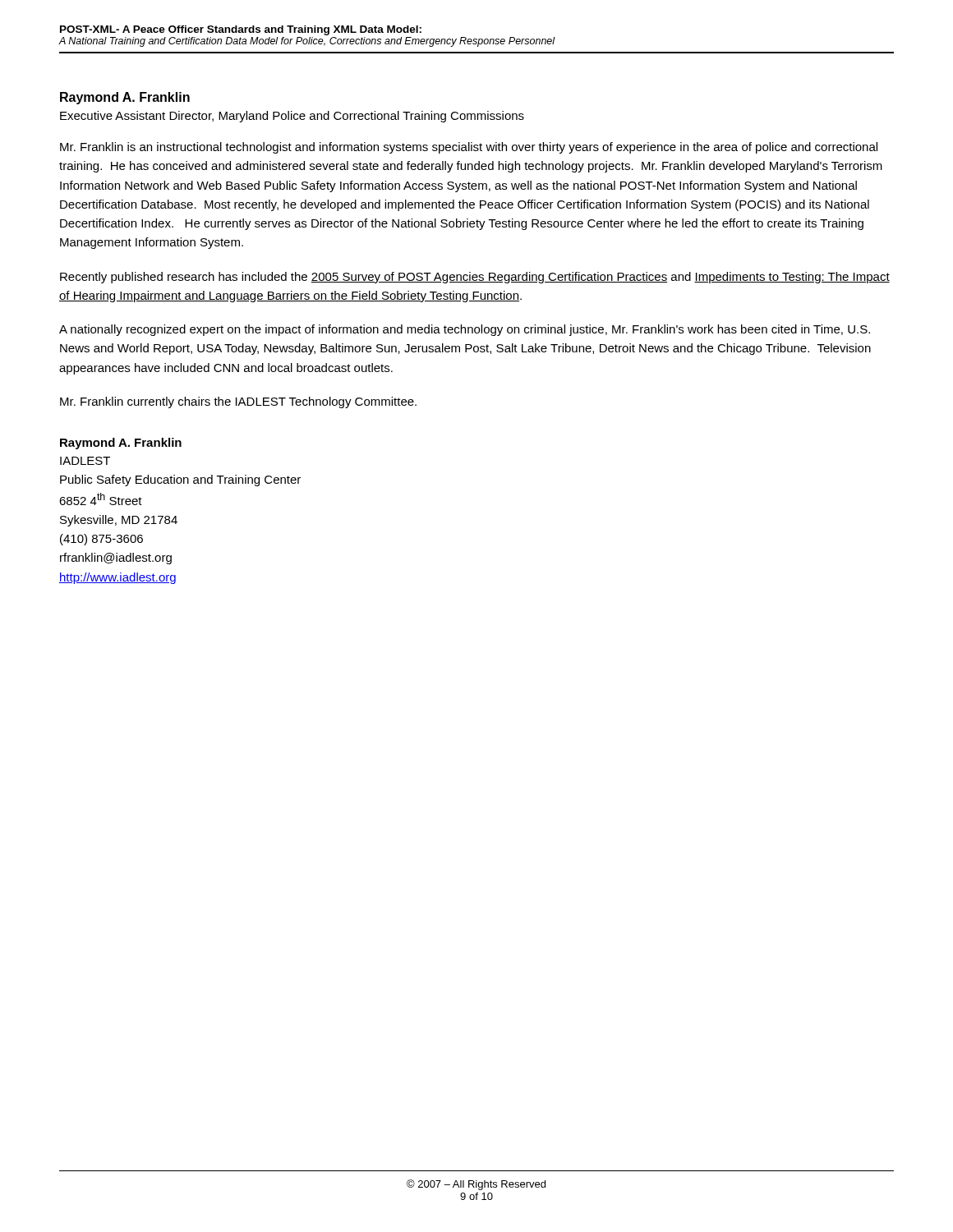The image size is (953, 1232).
Task: Select the text block that reads "A nationally recognized expert on the impact of"
Action: click(x=465, y=348)
